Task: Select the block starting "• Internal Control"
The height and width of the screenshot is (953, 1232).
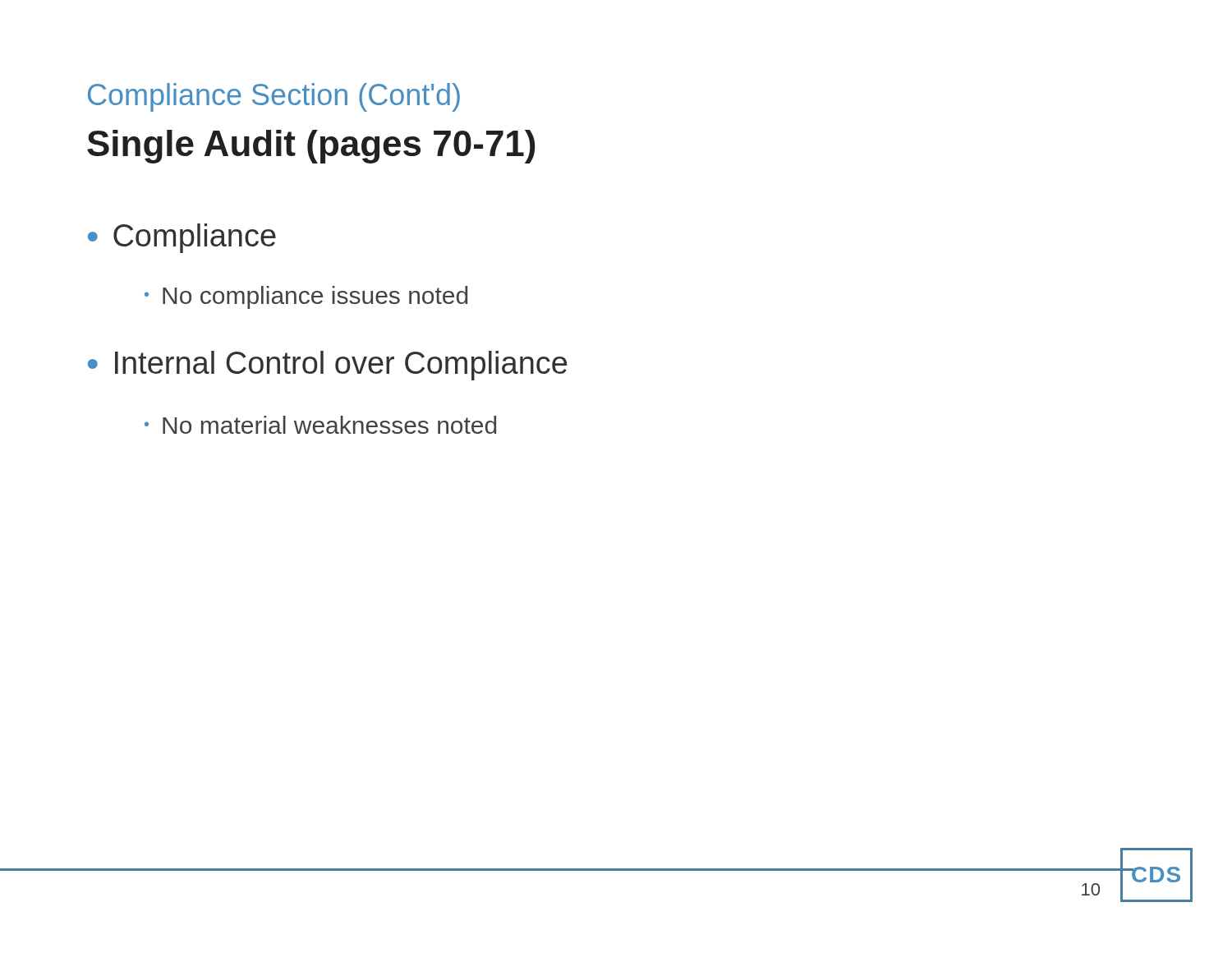Action: coord(327,364)
